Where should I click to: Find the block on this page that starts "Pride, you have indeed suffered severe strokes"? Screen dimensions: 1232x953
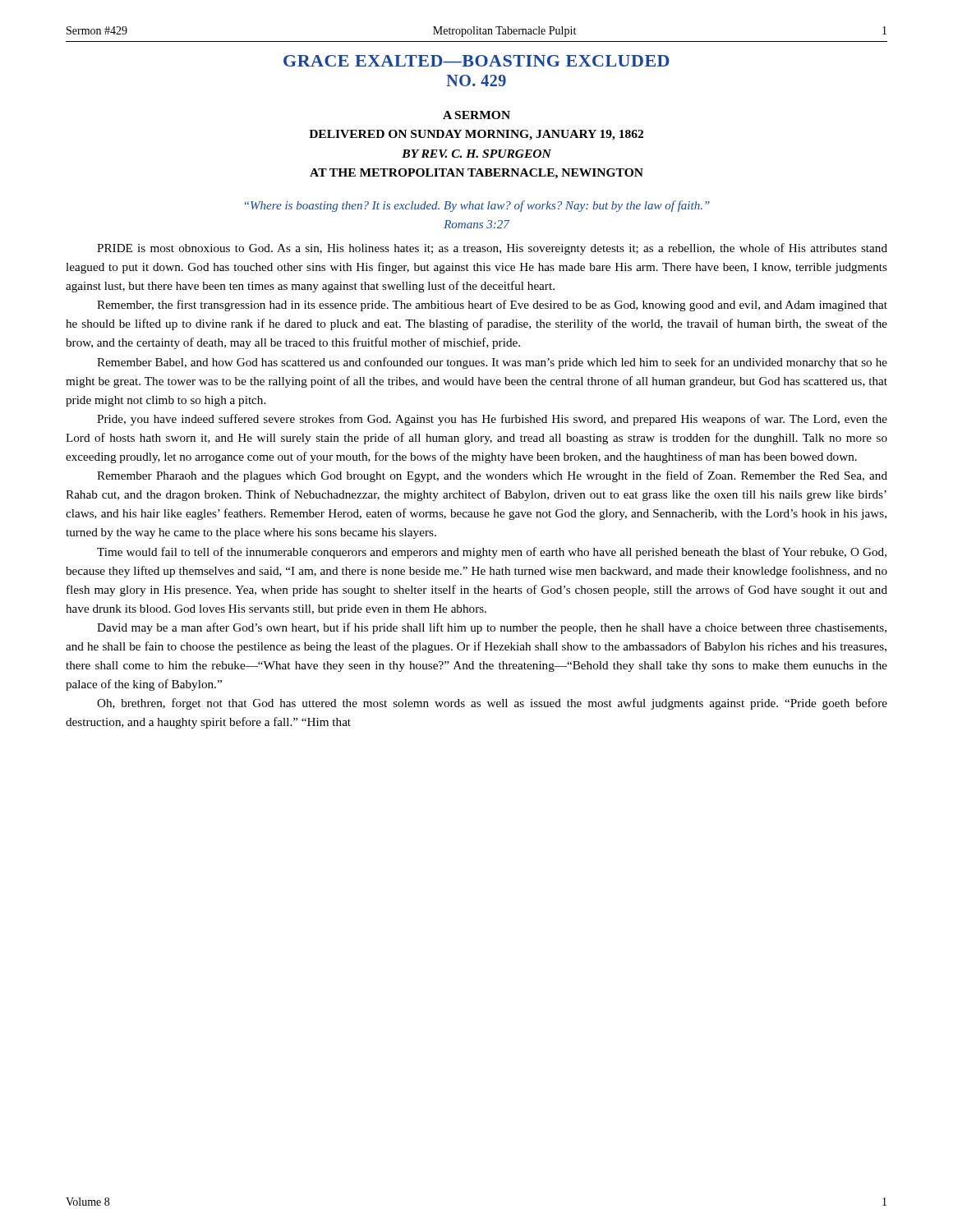pos(476,437)
